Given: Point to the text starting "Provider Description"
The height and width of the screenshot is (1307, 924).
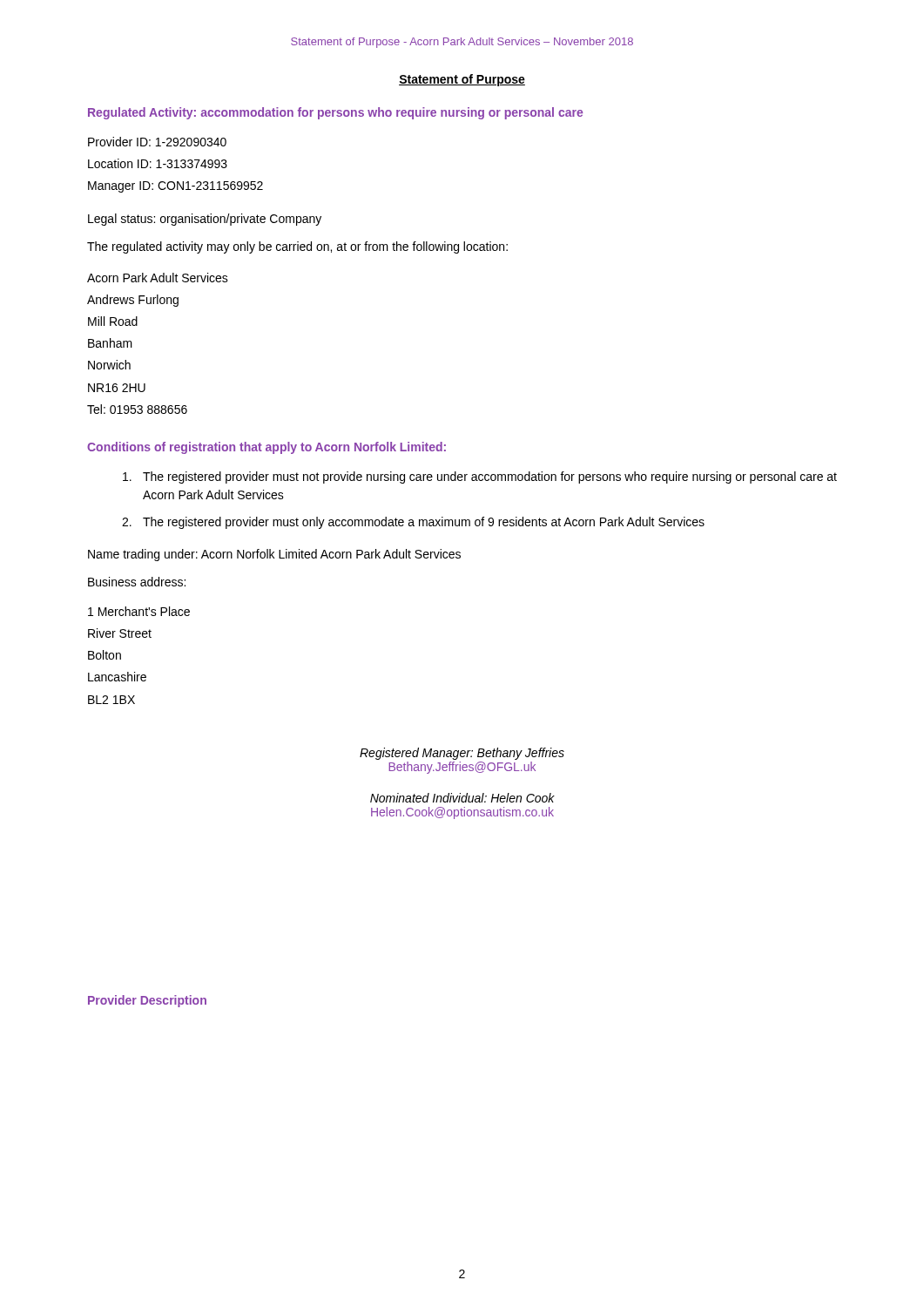Looking at the screenshot, I should pyautogui.click(x=147, y=1000).
